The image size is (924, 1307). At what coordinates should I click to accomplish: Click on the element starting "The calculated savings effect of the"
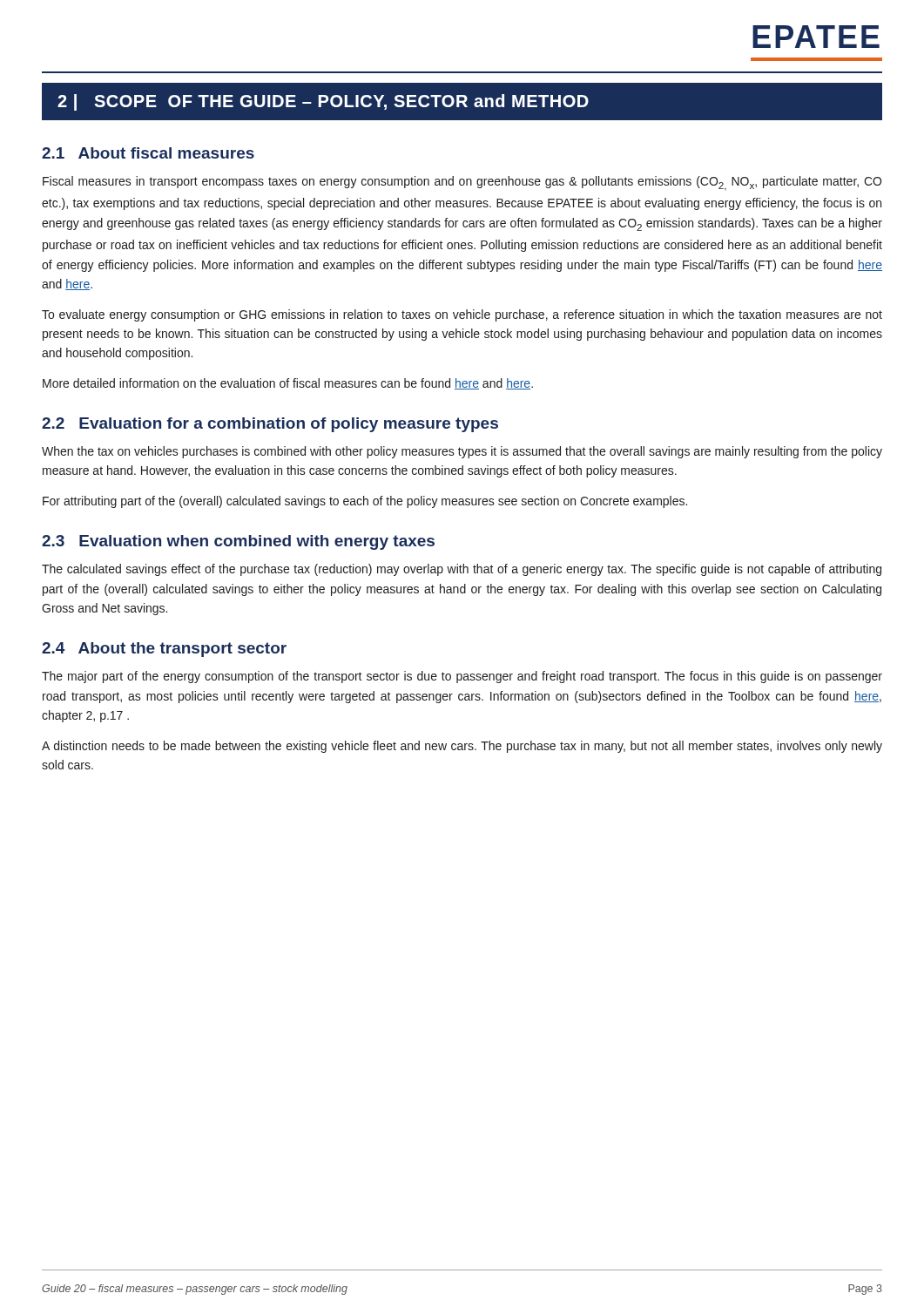point(462,589)
